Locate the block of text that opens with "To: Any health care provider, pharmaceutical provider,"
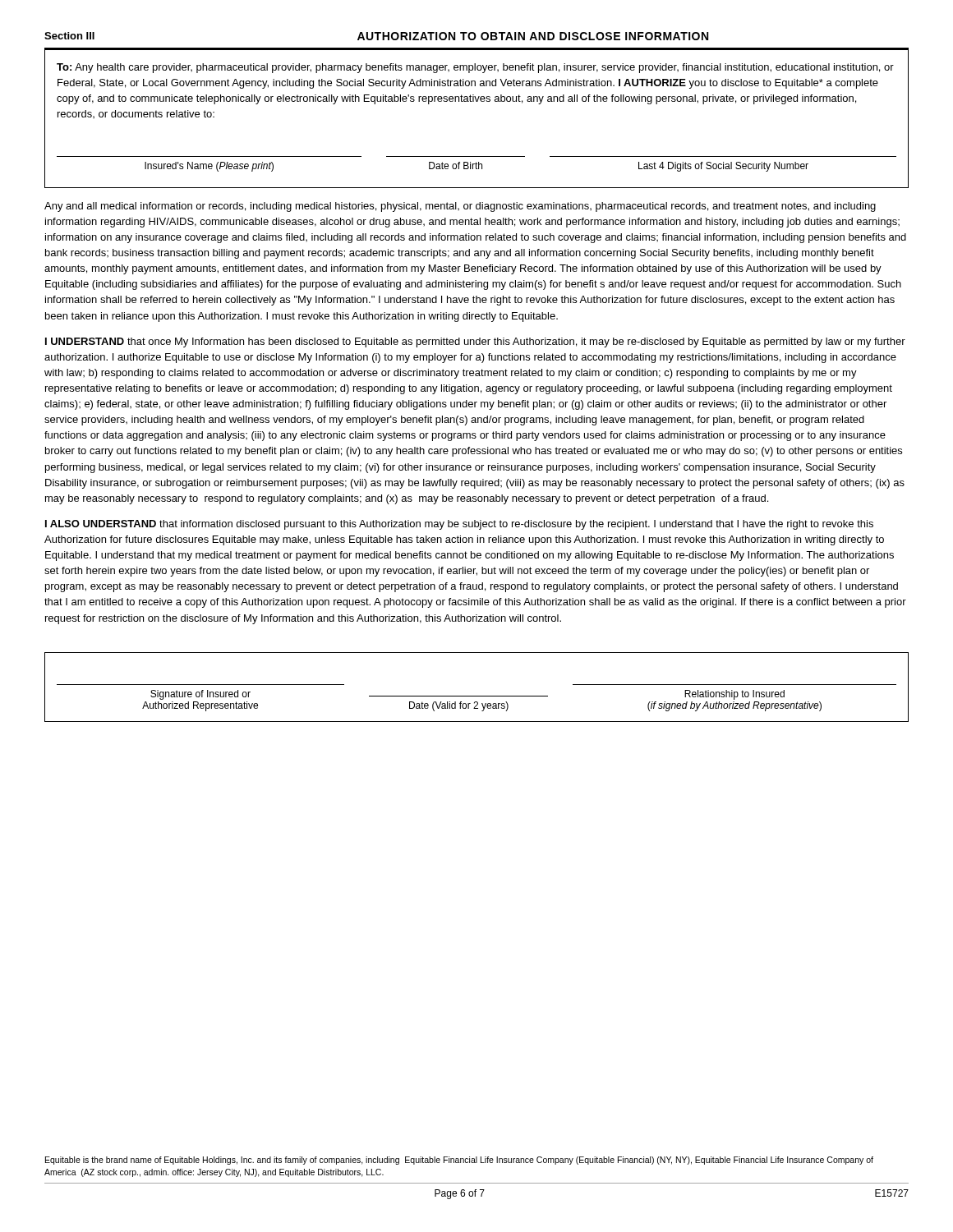 pos(475,68)
